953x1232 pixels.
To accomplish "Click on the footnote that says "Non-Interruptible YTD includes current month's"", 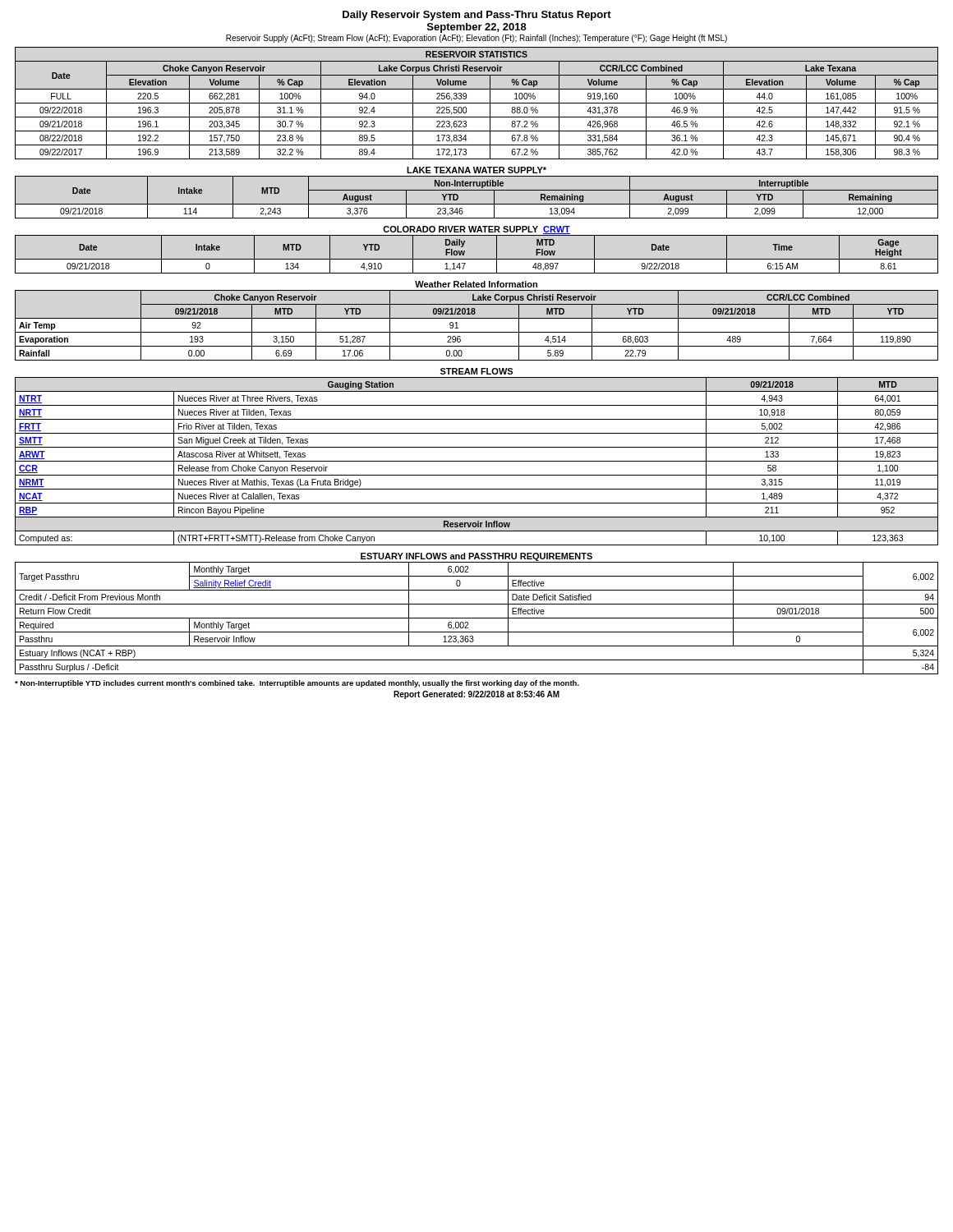I will coord(297,683).
